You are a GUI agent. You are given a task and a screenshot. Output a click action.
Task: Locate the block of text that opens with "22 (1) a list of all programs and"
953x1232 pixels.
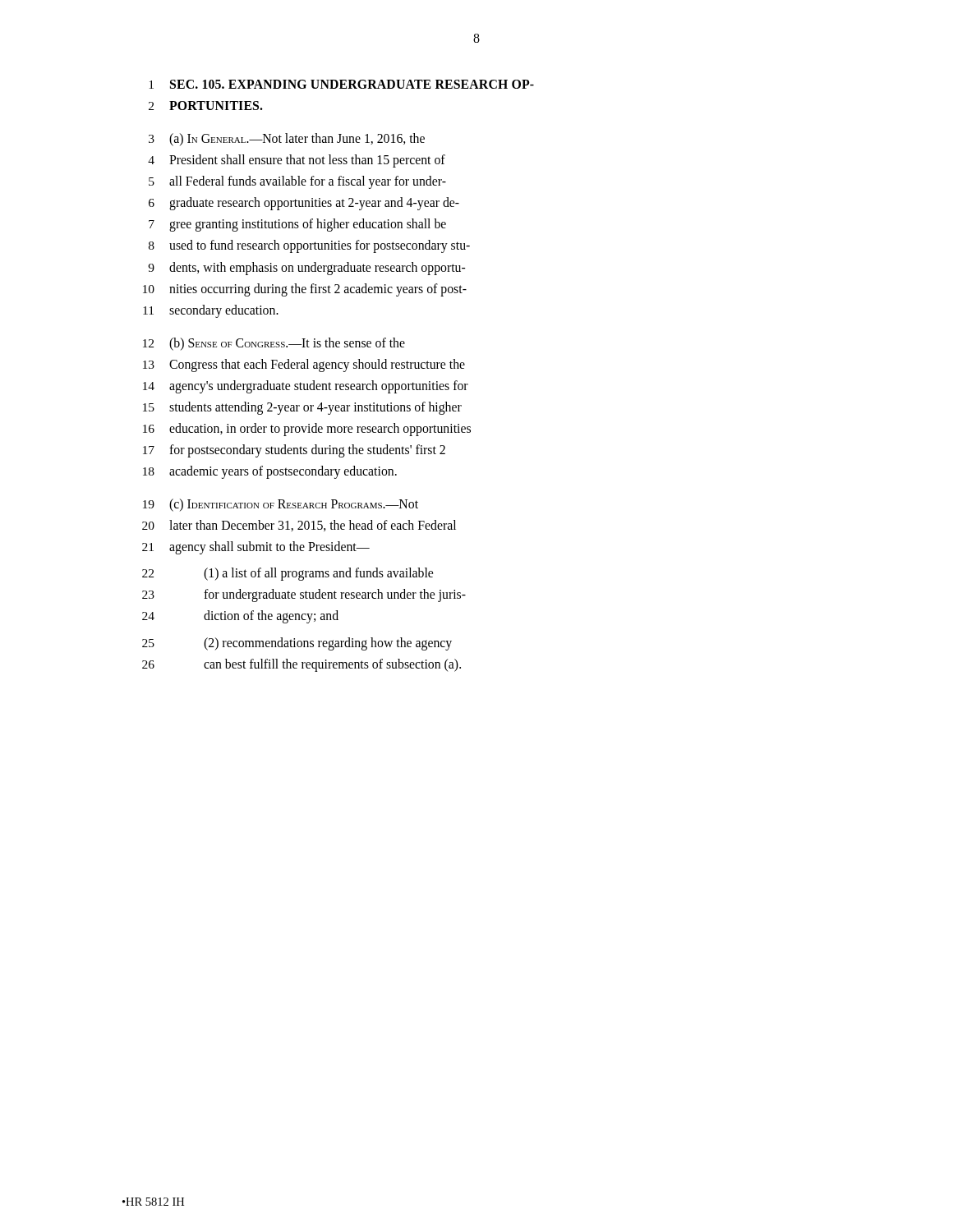point(288,574)
